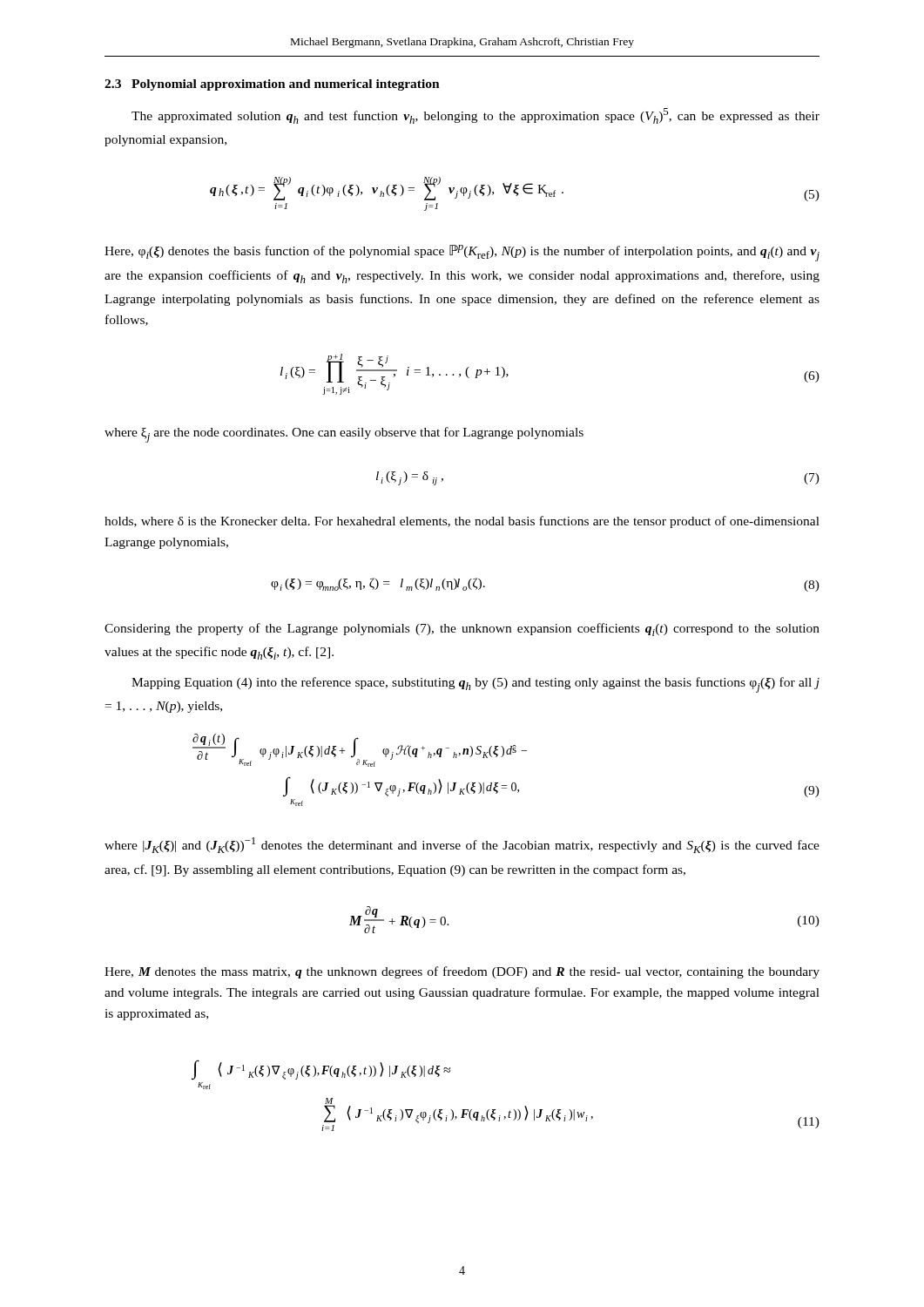Viewport: 924px width, 1307px height.
Task: Locate the text block containing "Mapping Equation (4) into the reference space,"
Action: [462, 694]
